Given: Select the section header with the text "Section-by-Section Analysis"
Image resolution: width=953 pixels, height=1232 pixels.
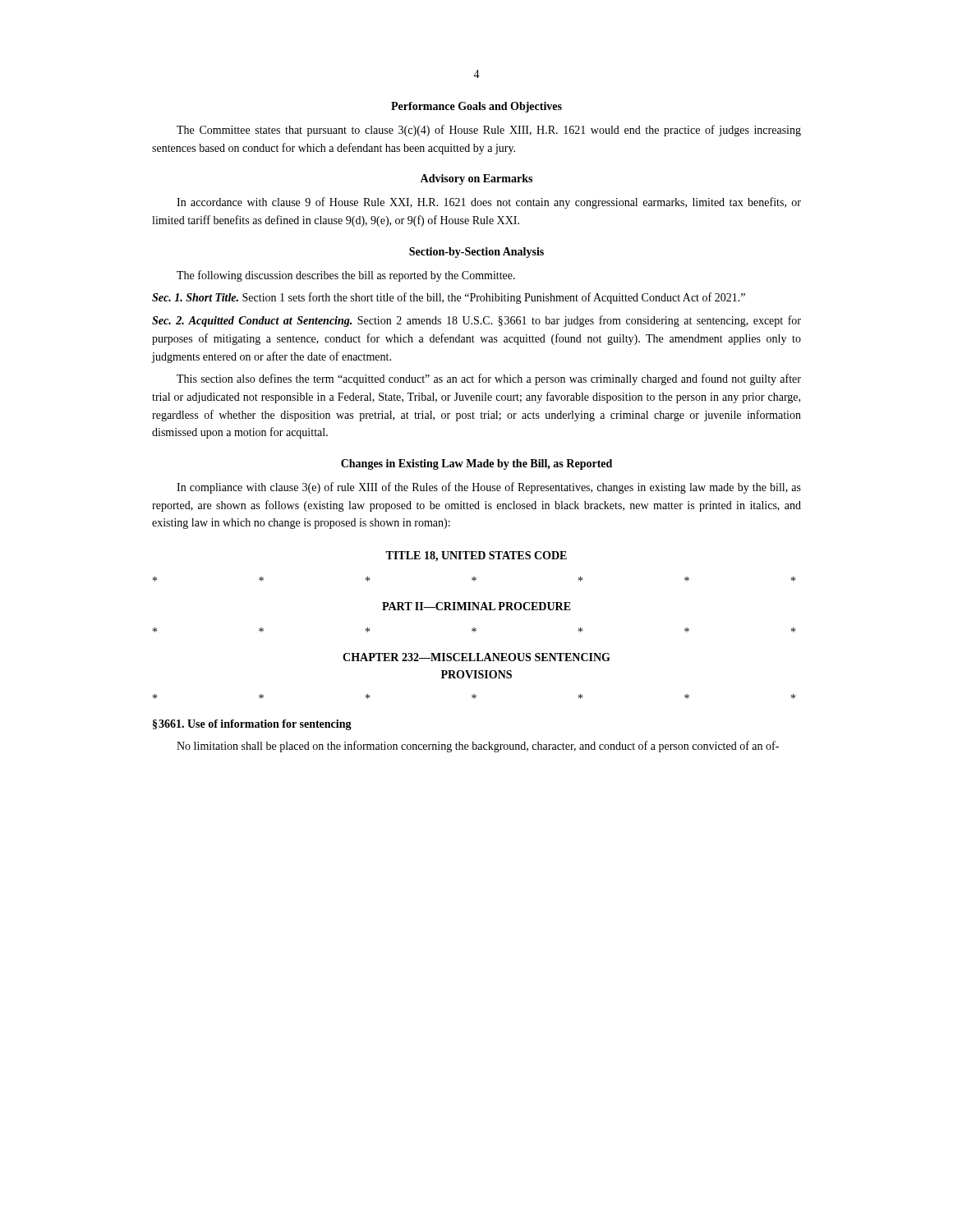Looking at the screenshot, I should point(476,252).
